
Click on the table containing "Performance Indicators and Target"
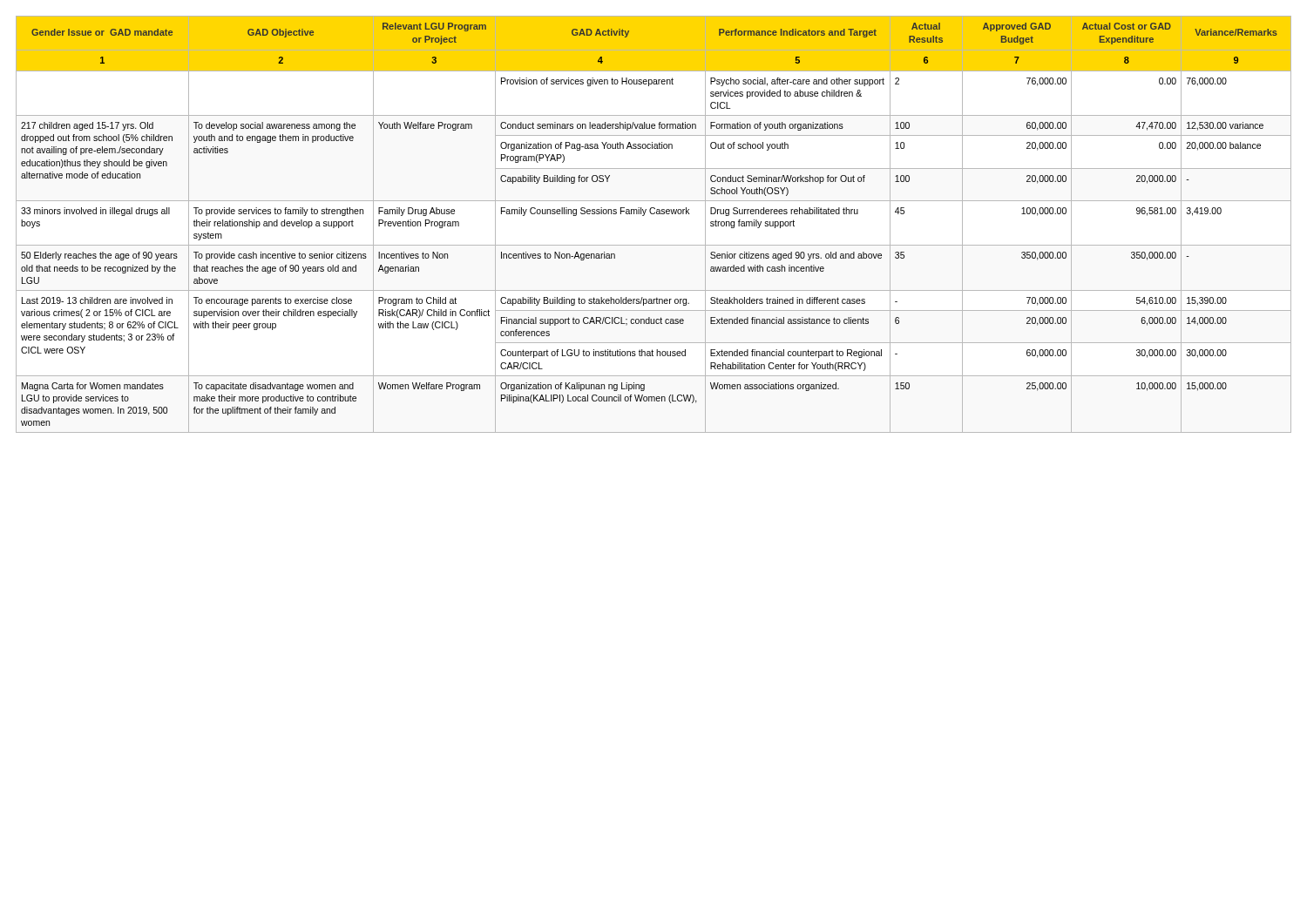click(x=654, y=224)
